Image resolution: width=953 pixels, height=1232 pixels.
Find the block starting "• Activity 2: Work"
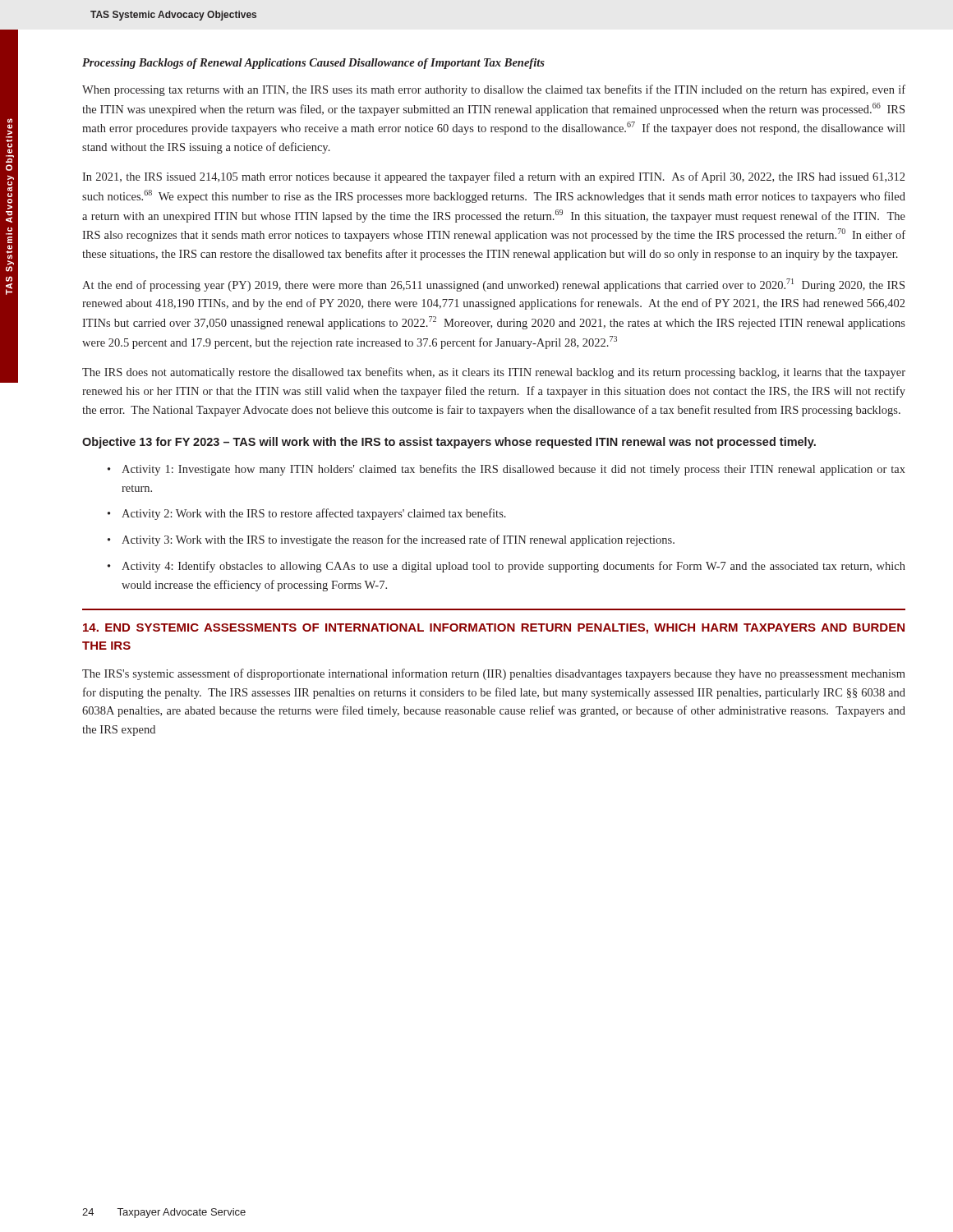307,514
